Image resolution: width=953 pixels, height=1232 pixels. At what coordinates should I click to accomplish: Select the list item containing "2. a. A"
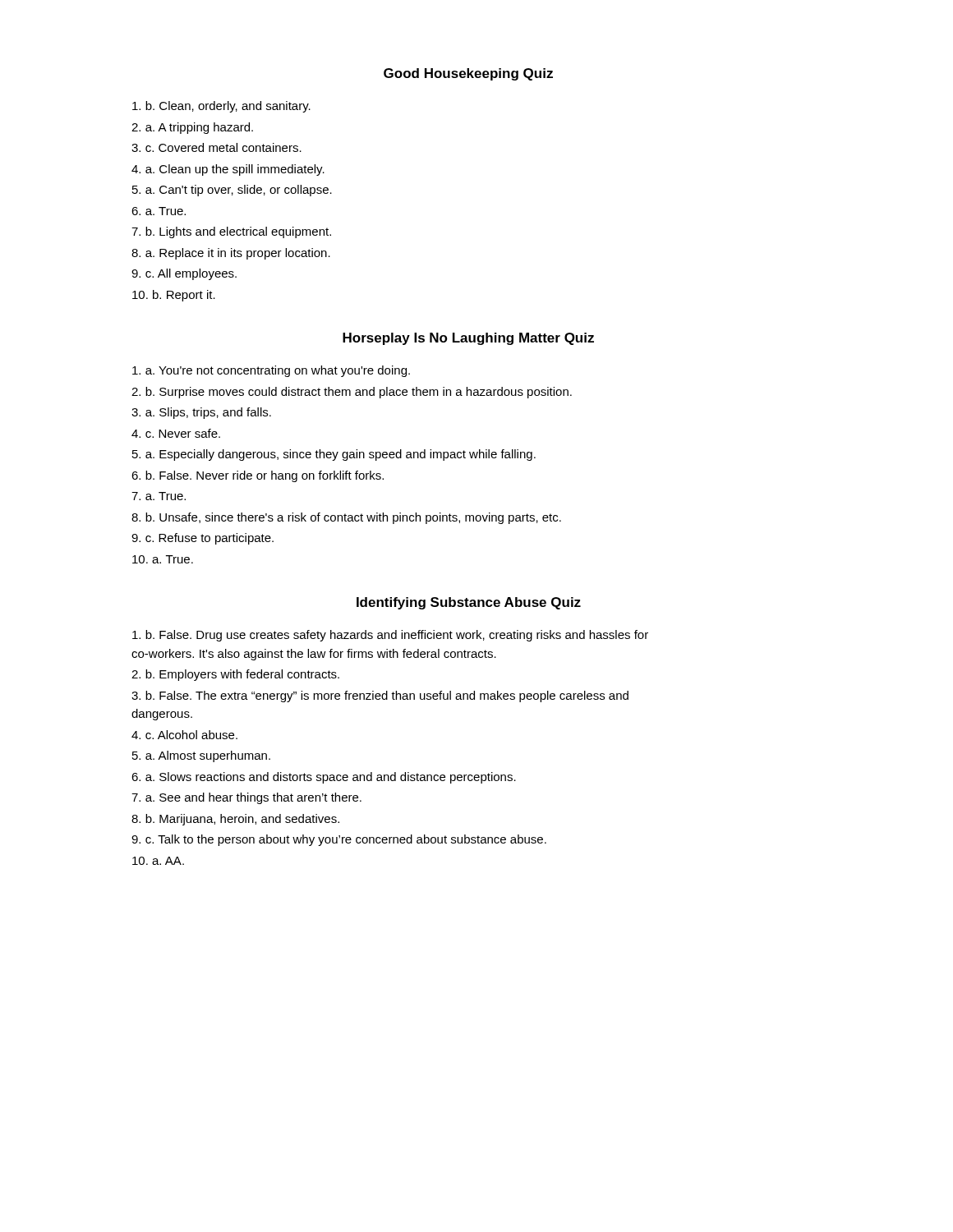193,126
